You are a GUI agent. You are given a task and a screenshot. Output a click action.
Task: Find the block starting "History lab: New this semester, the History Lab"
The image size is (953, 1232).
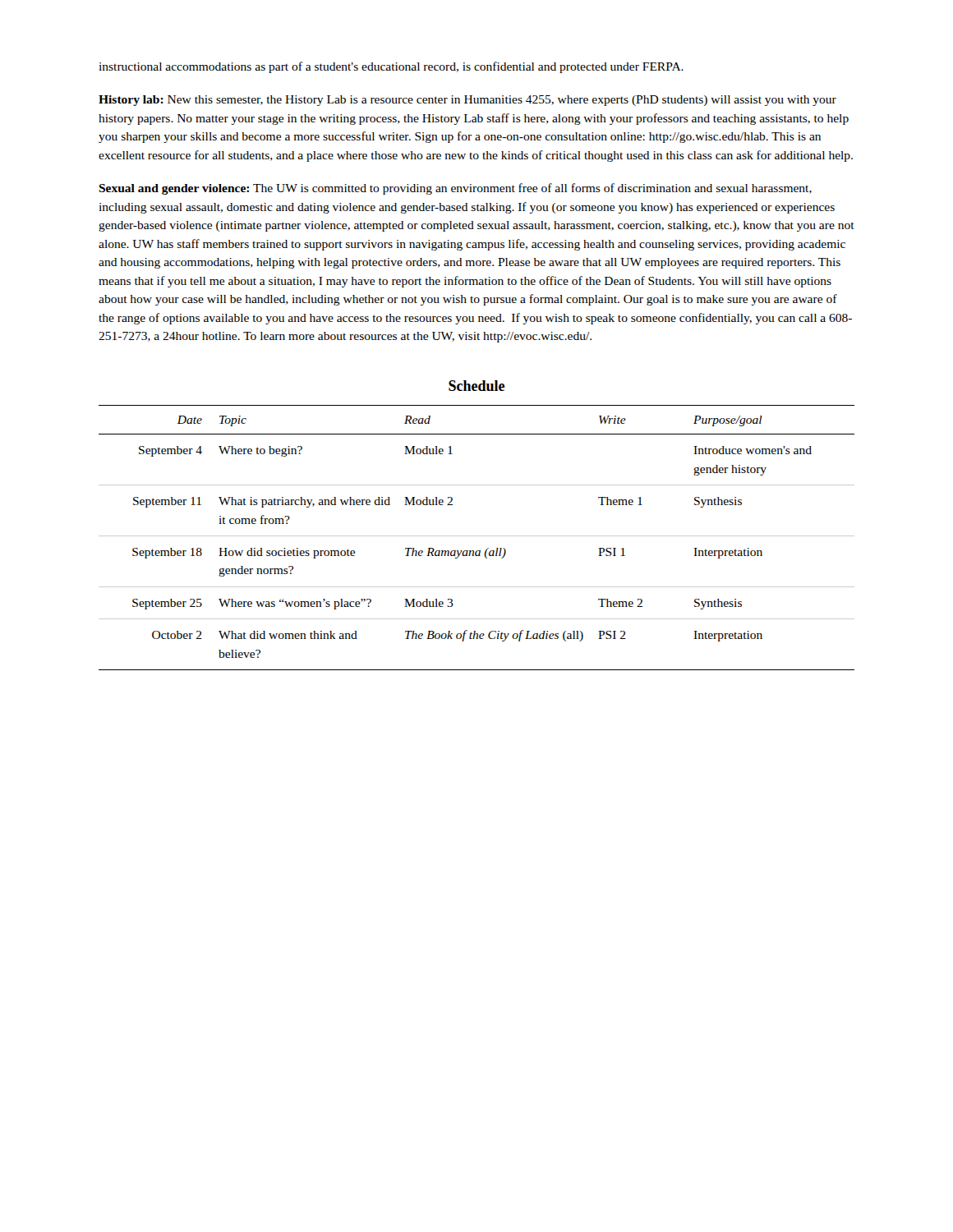coord(476,127)
